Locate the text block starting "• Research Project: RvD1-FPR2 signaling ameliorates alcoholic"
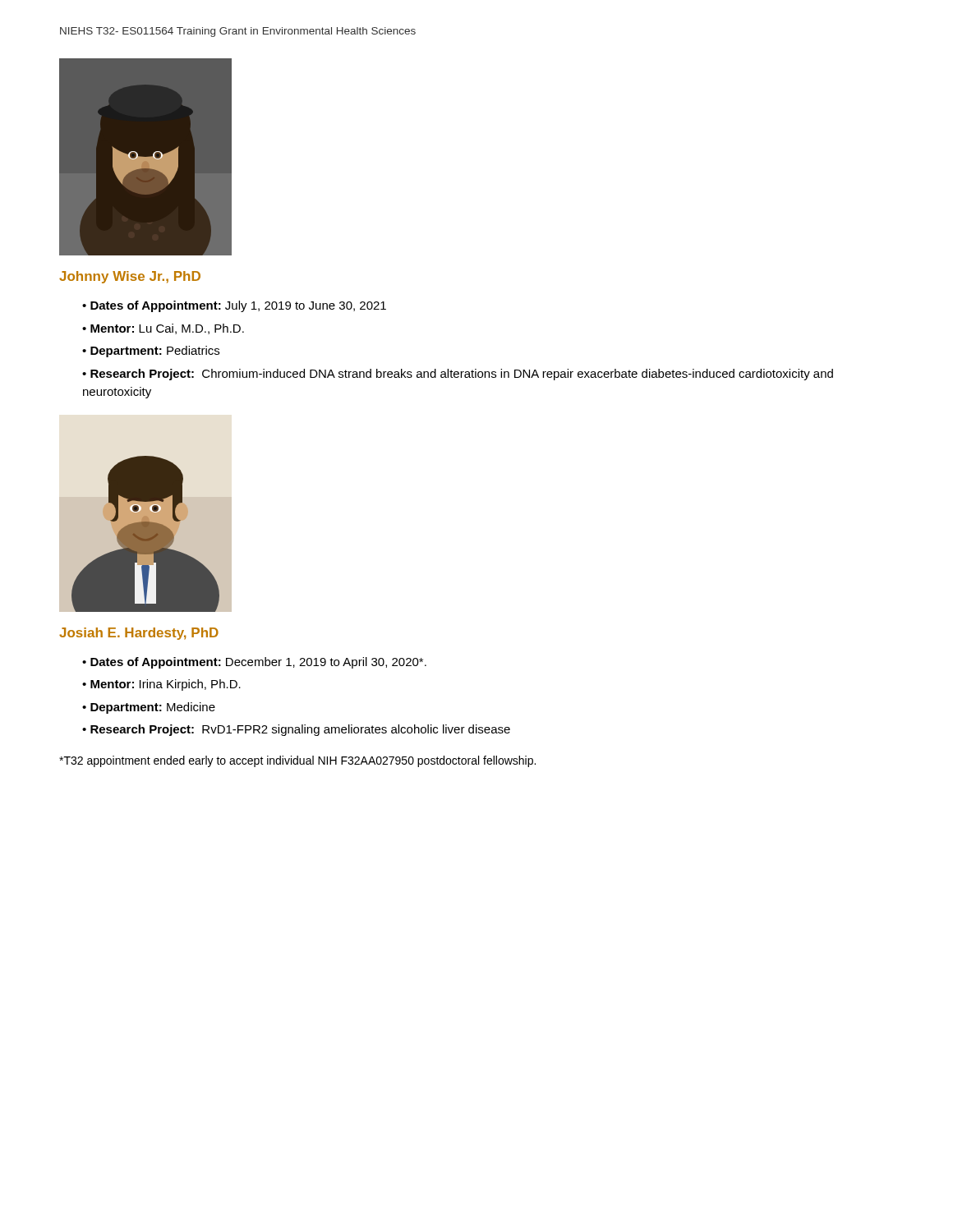953x1232 pixels. [x=296, y=729]
